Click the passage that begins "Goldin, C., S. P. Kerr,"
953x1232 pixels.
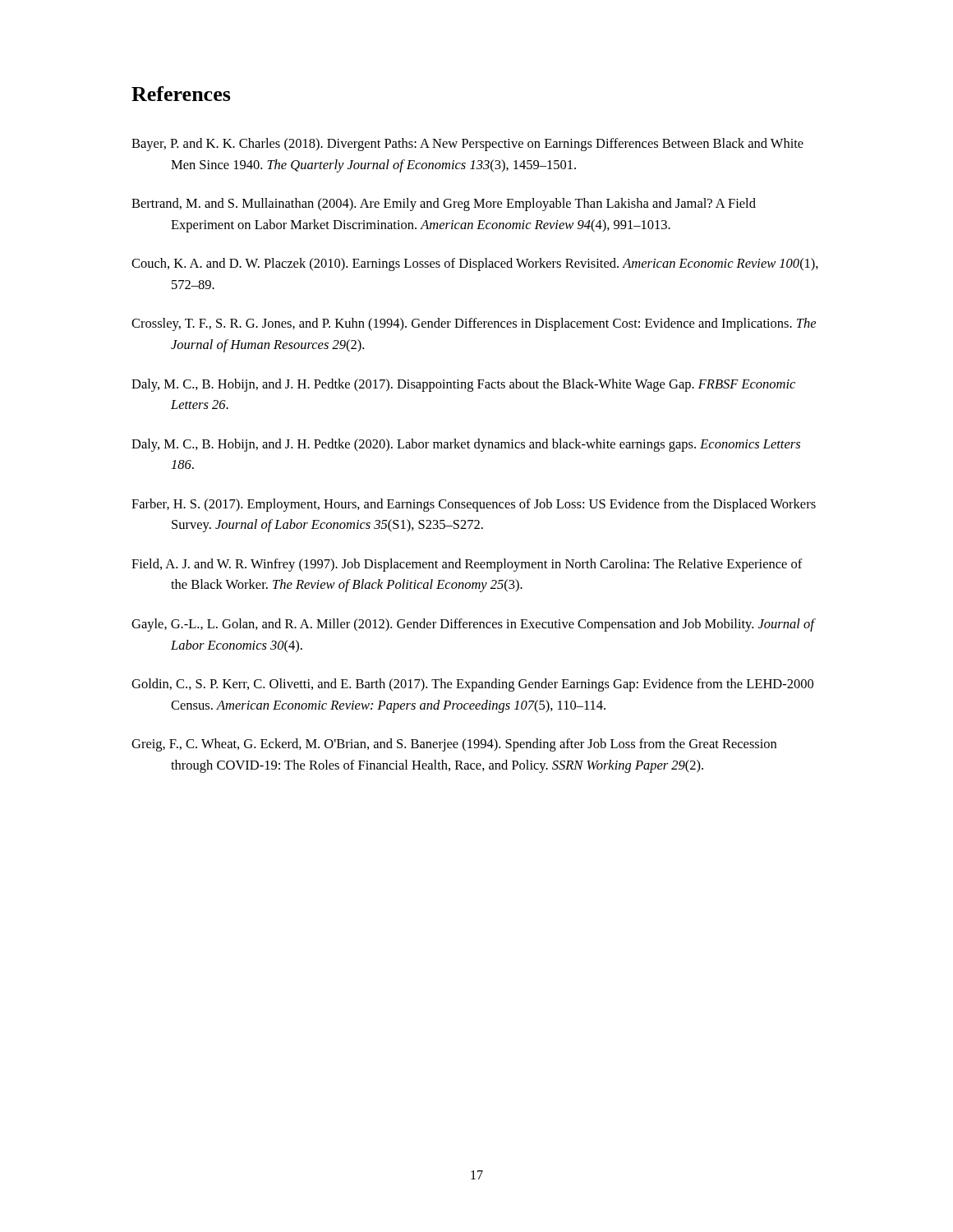473,694
